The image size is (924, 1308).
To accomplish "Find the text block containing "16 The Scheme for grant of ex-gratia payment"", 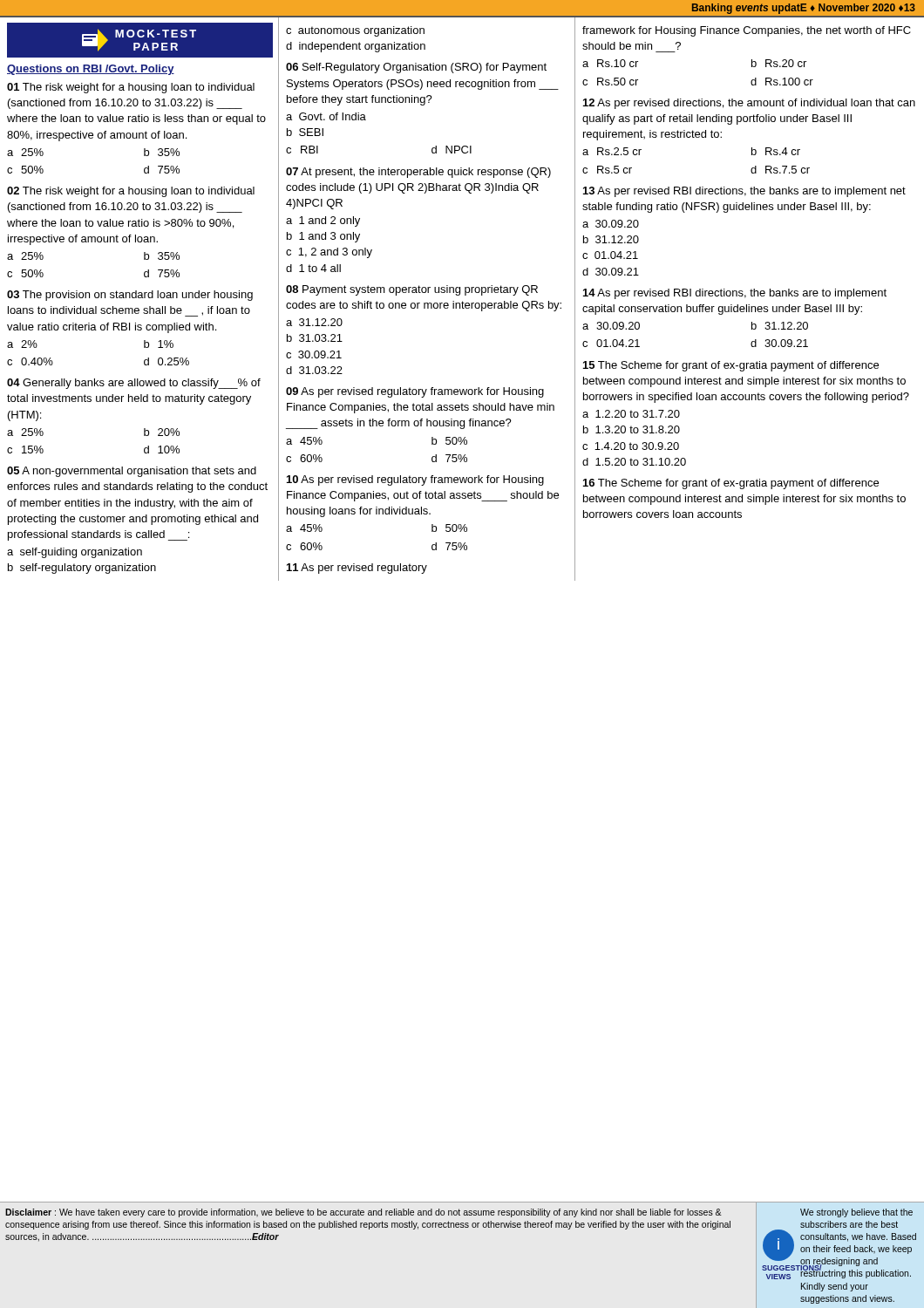I will 744,498.
